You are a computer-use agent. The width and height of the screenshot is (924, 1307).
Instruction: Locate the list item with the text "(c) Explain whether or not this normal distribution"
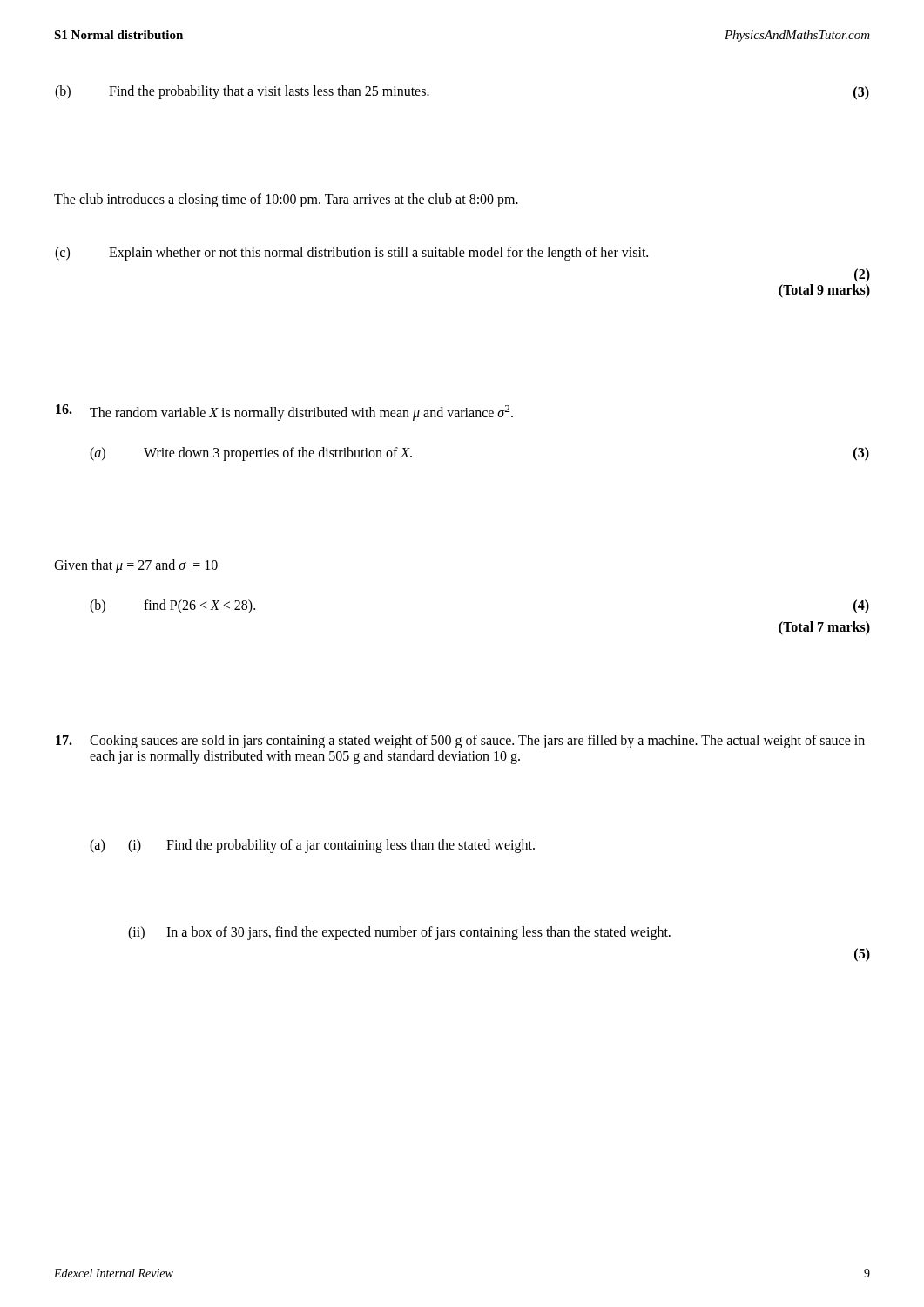pyautogui.click(x=351, y=254)
